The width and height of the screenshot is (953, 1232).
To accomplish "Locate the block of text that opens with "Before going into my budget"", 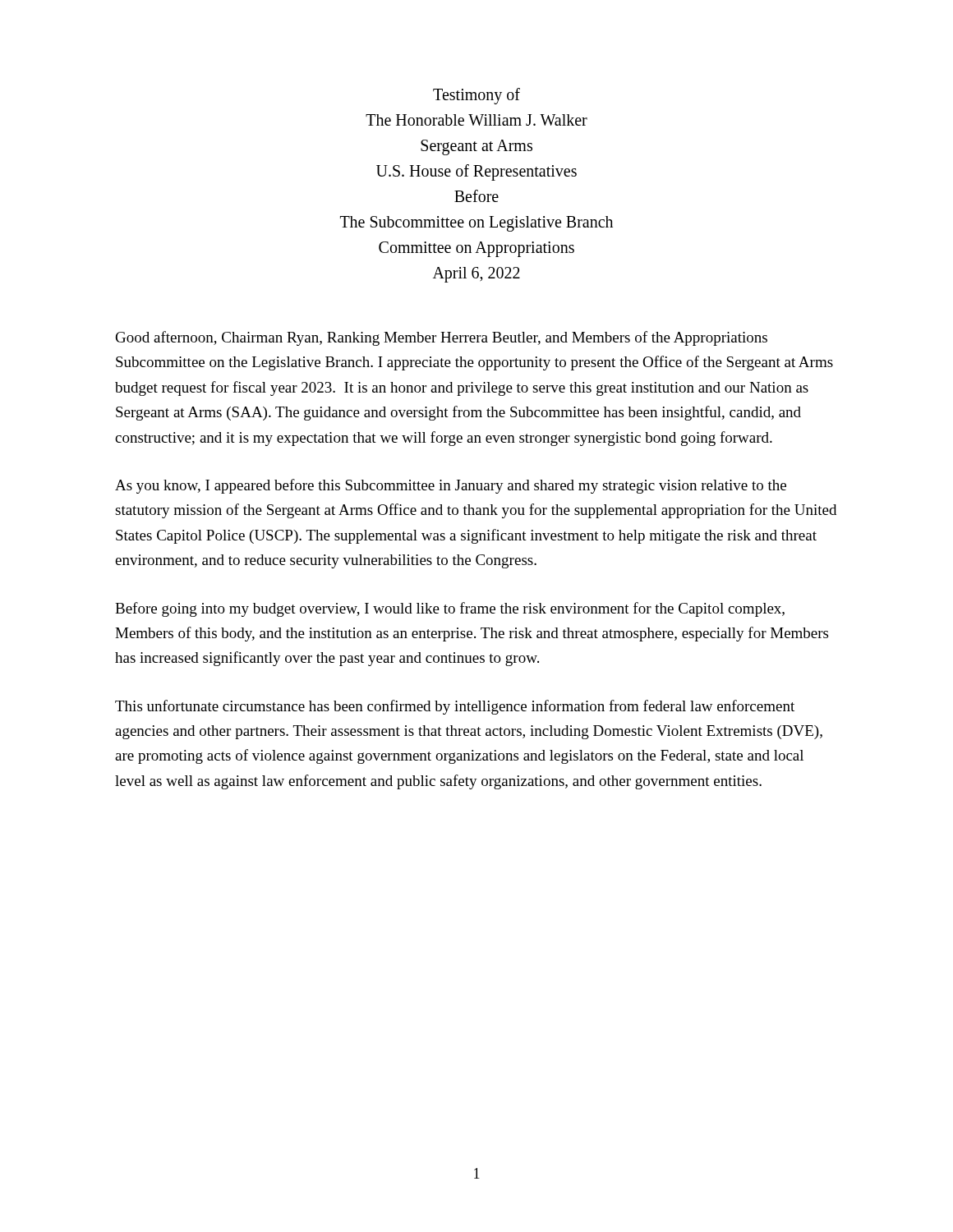I will pos(472,633).
